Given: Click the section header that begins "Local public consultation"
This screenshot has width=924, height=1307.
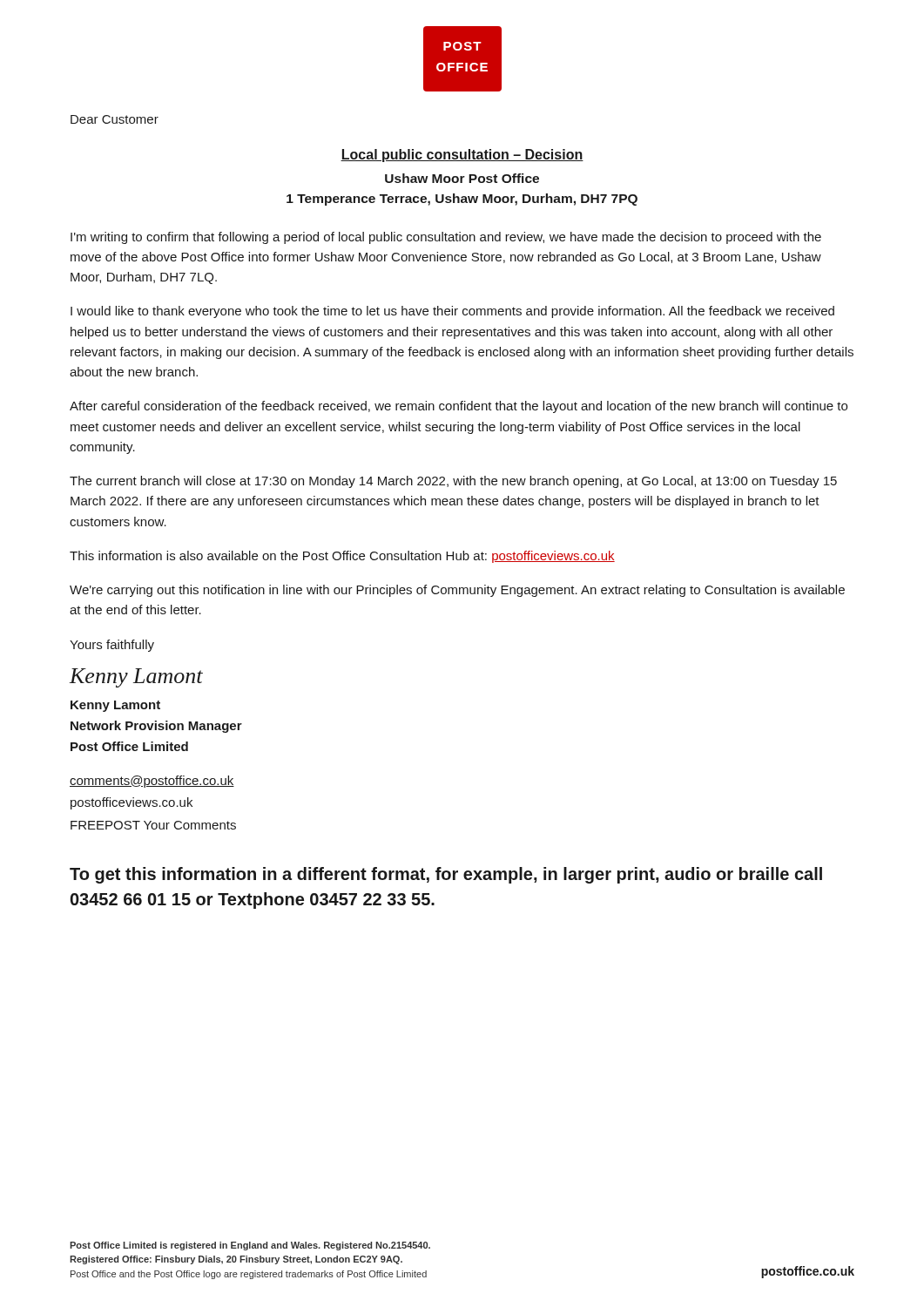Looking at the screenshot, I should pos(462,155).
